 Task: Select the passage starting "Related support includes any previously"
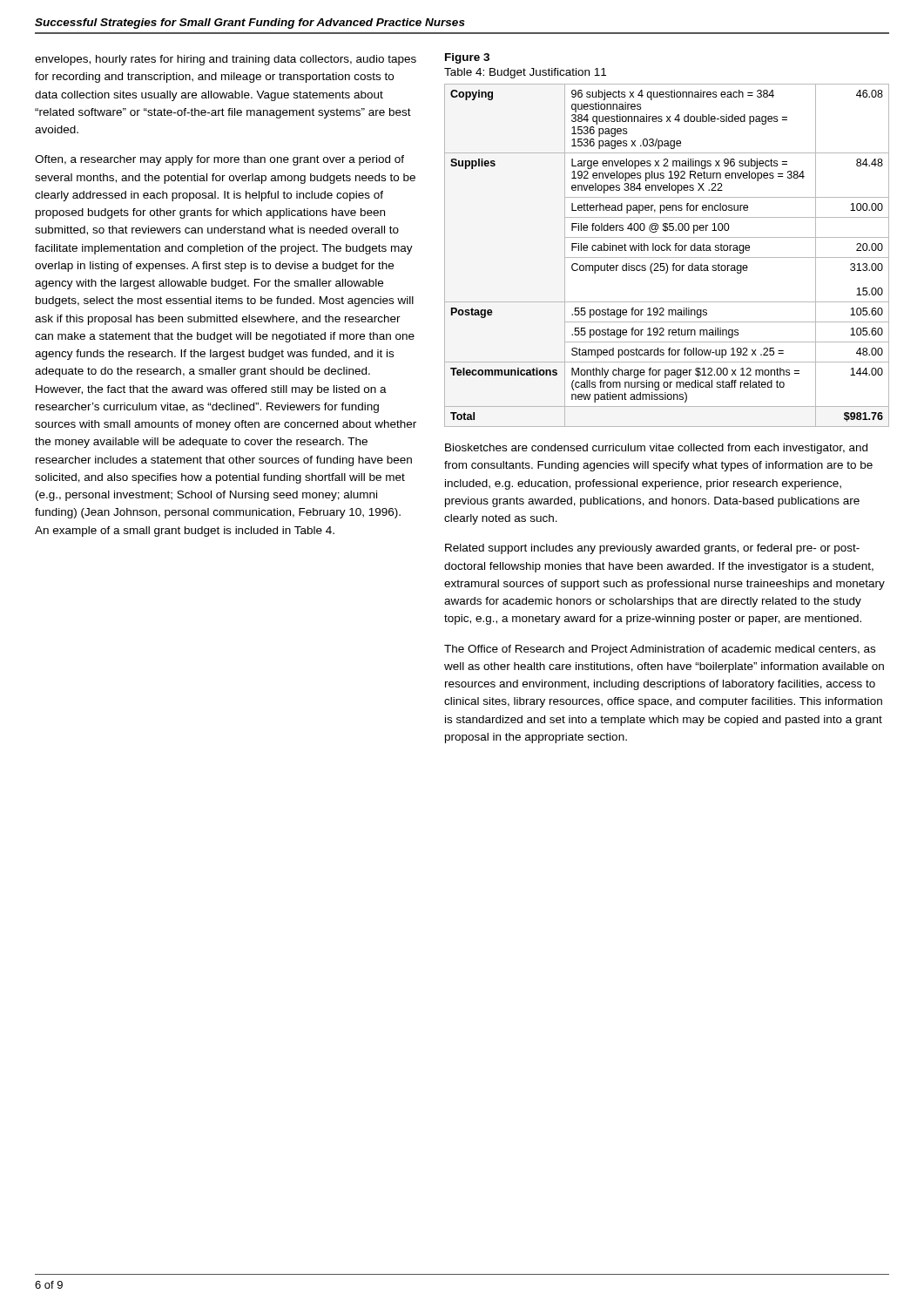(664, 583)
